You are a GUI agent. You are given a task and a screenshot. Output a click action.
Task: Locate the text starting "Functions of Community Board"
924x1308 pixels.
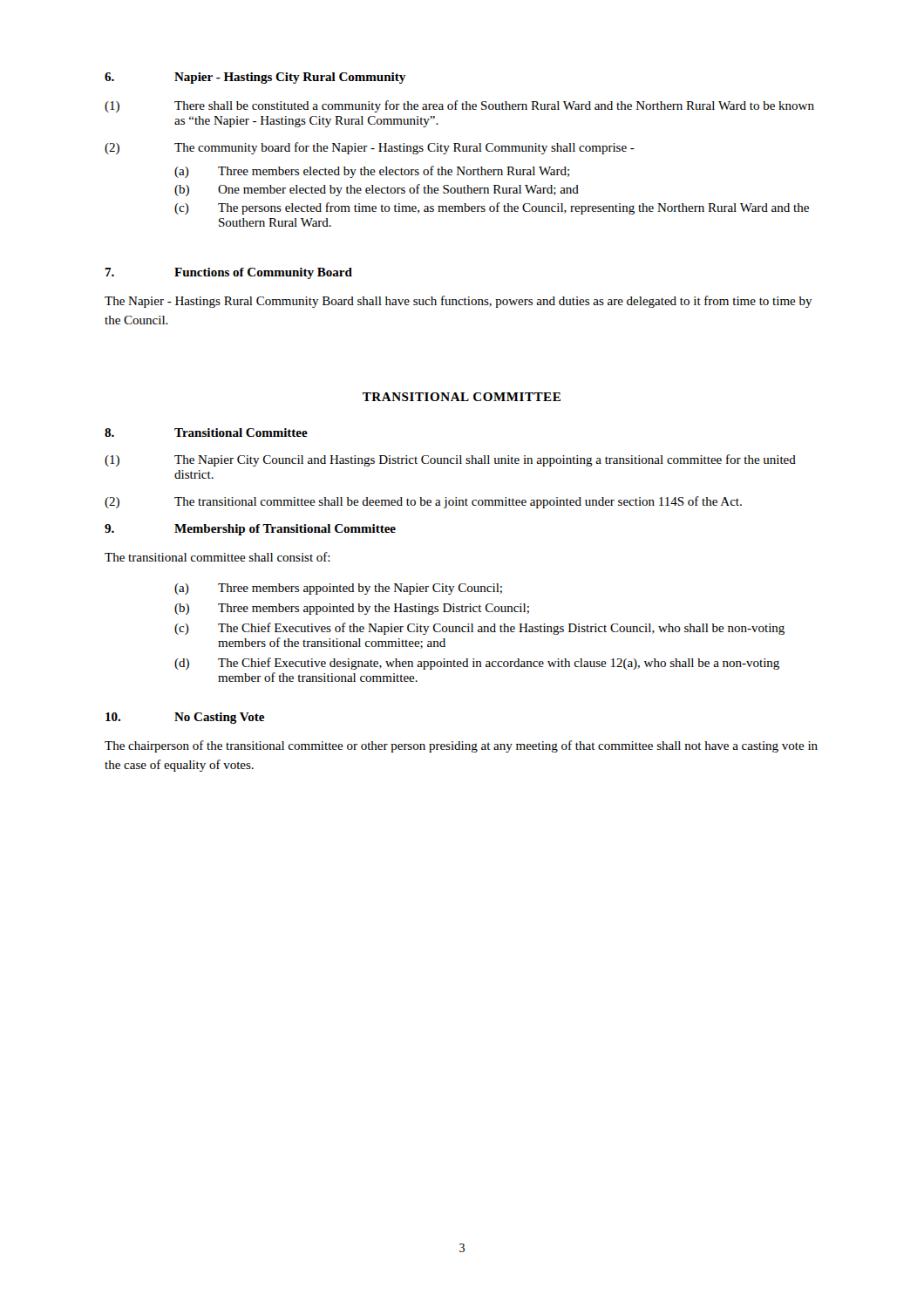[263, 272]
